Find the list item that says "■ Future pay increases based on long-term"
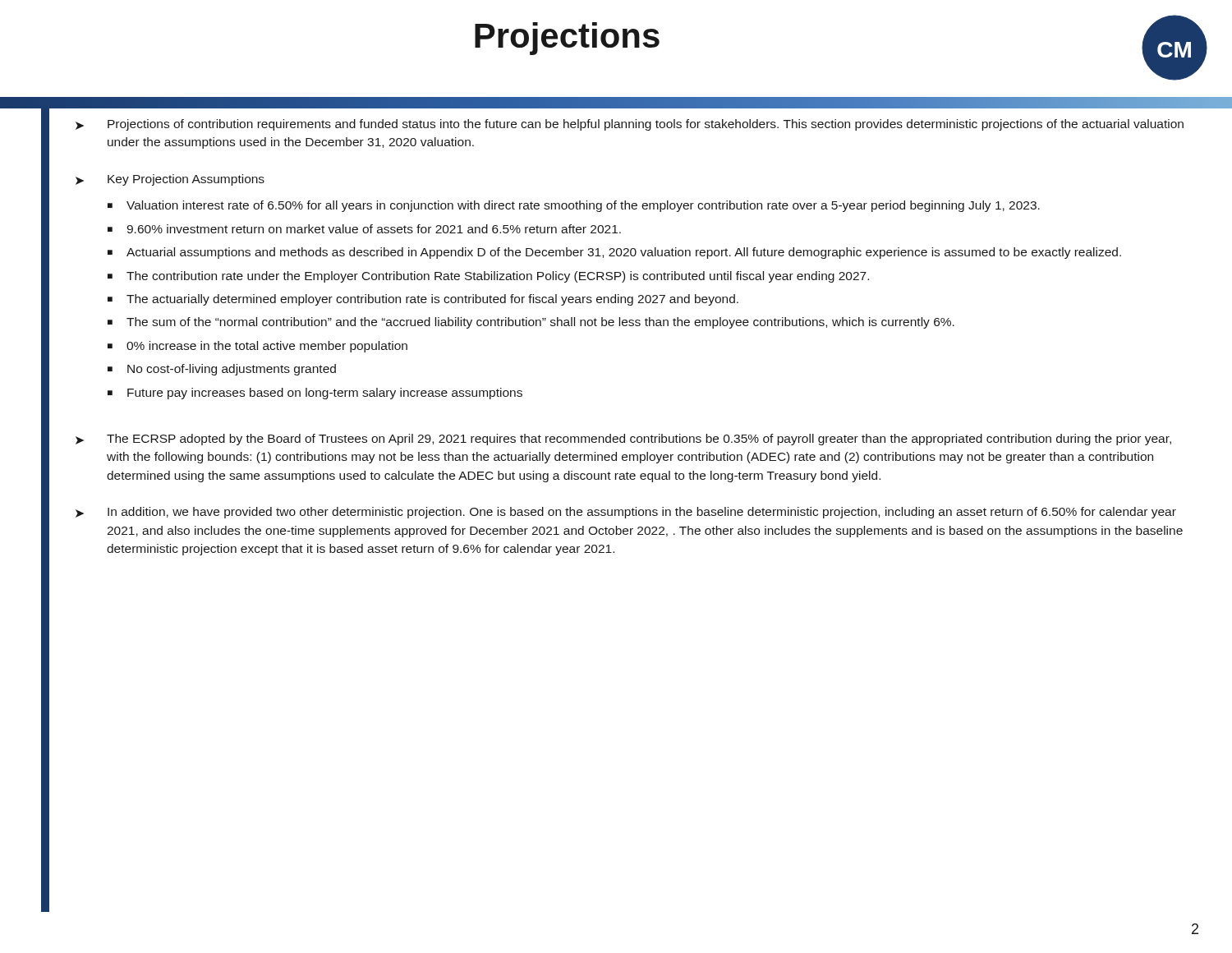1232x953 pixels. pos(315,394)
